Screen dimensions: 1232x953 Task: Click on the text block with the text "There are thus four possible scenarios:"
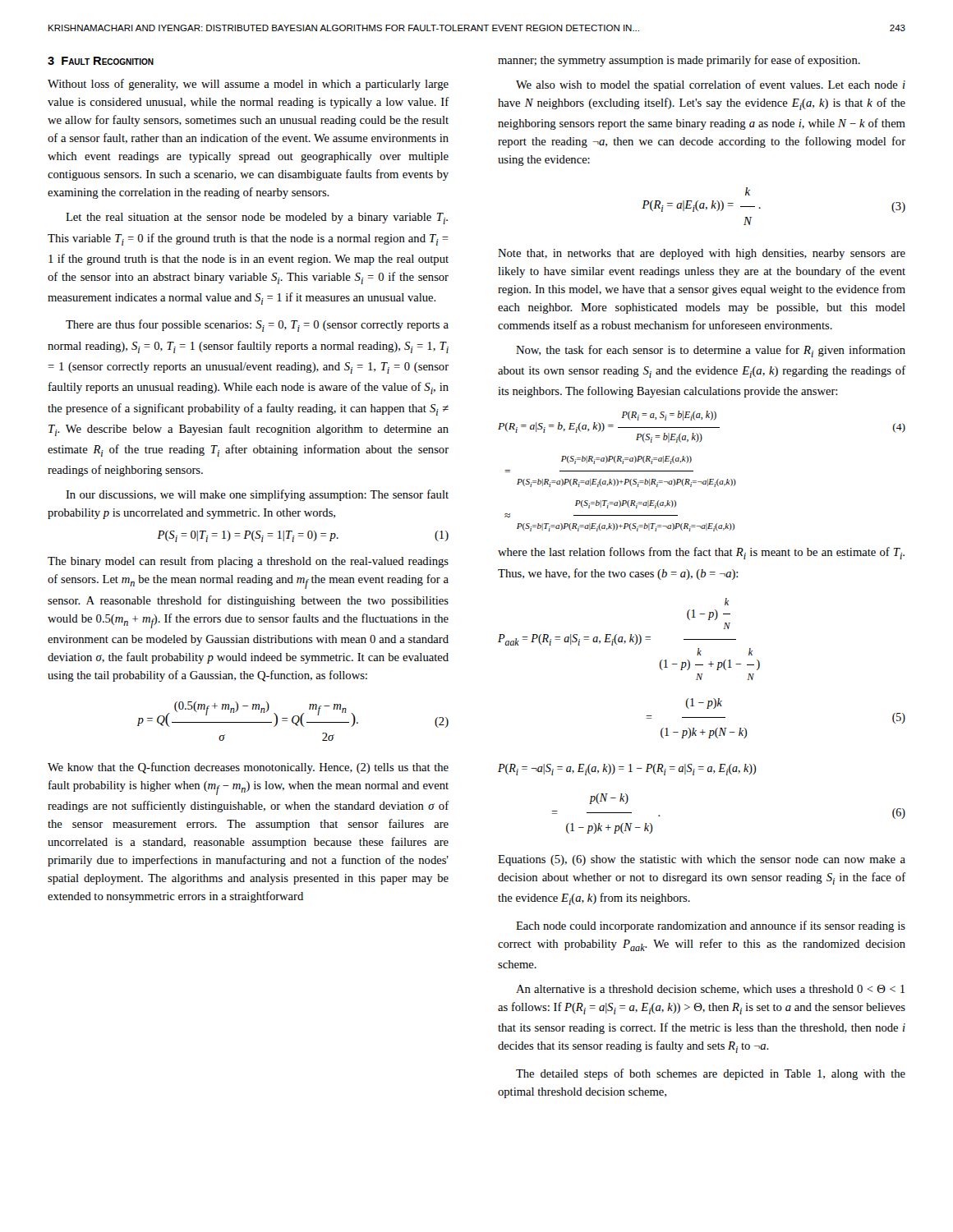click(x=248, y=397)
